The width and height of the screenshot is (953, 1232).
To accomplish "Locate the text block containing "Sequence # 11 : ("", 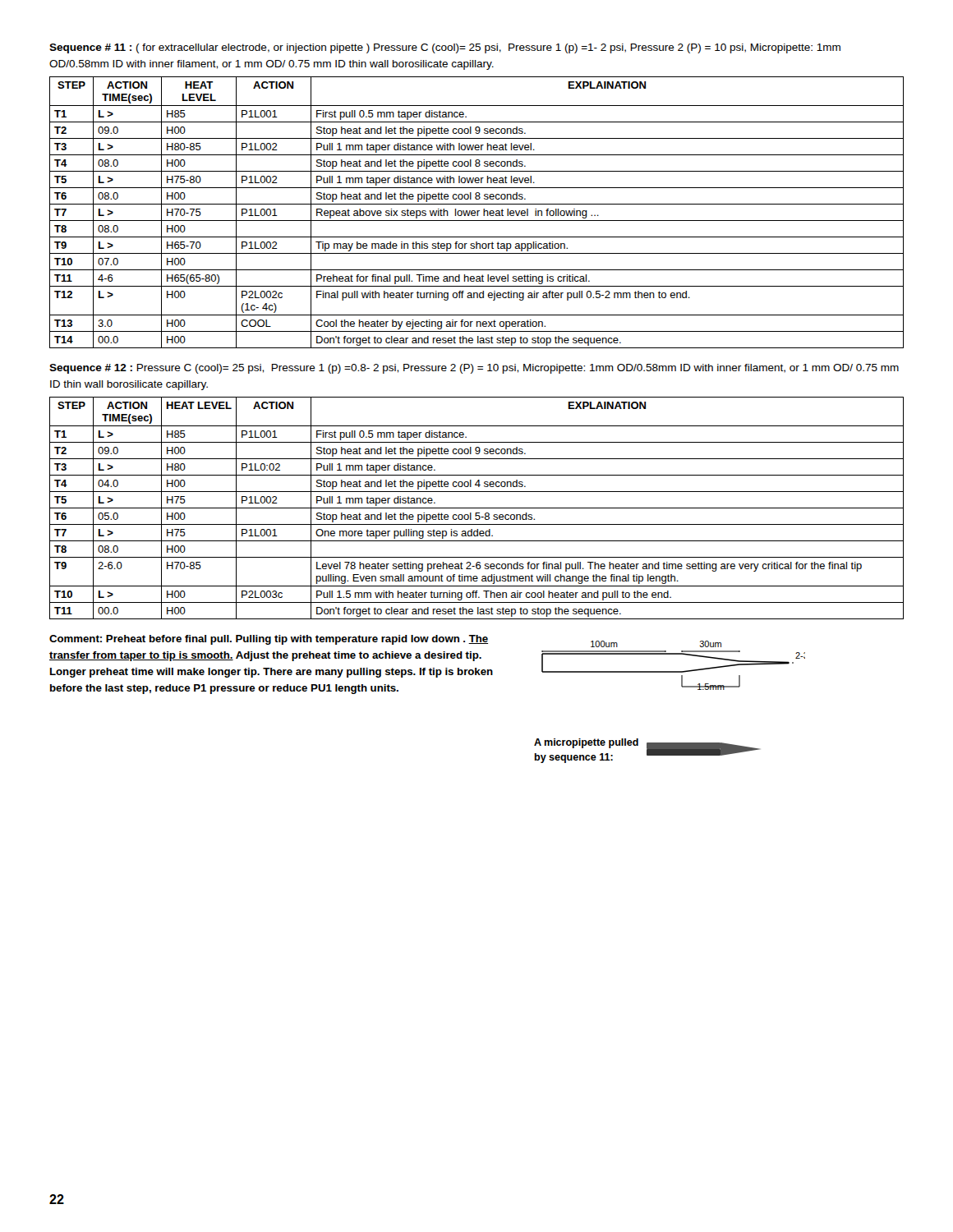I will (445, 55).
